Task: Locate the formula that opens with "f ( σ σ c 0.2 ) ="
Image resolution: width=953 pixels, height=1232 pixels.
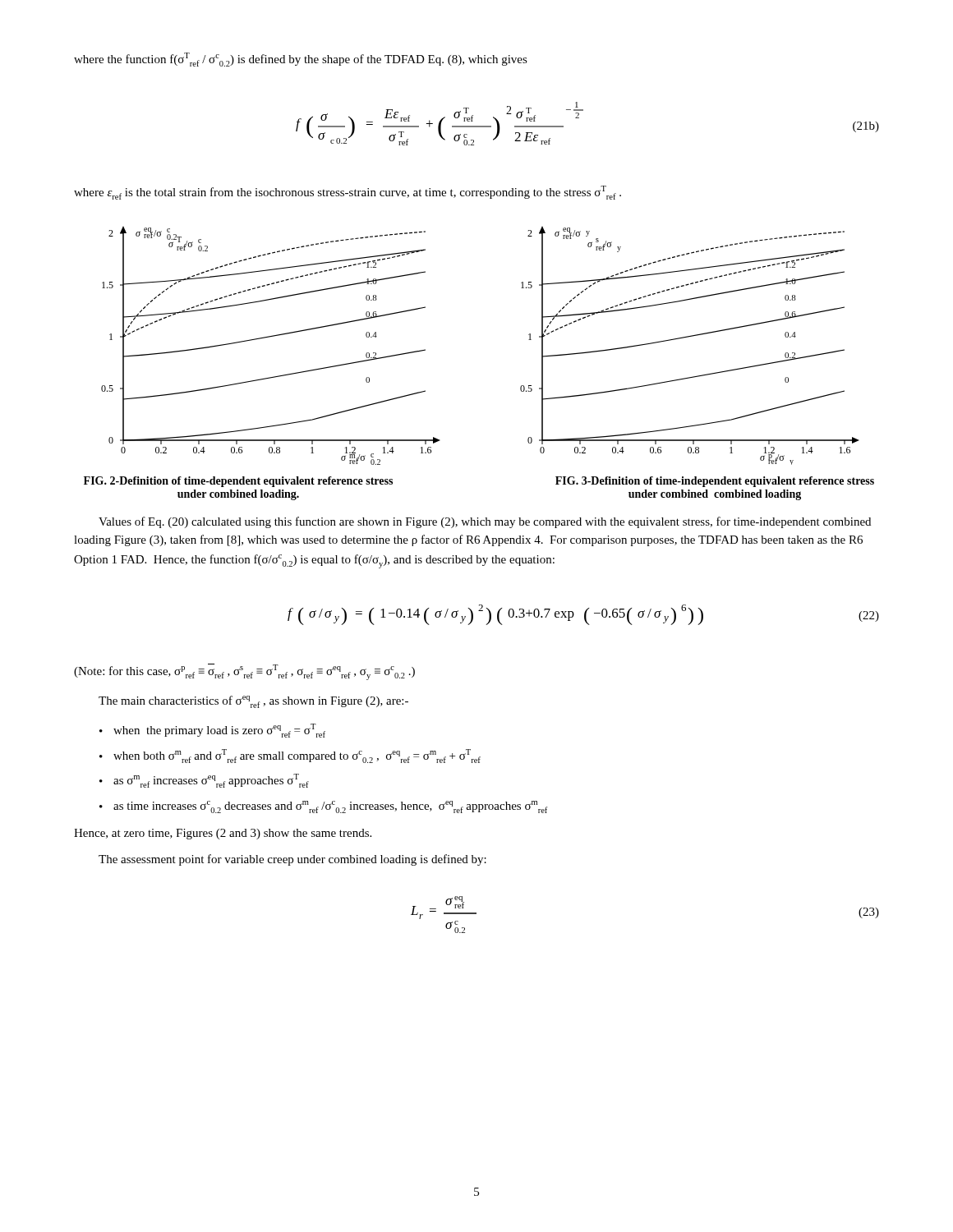Action: click(575, 126)
